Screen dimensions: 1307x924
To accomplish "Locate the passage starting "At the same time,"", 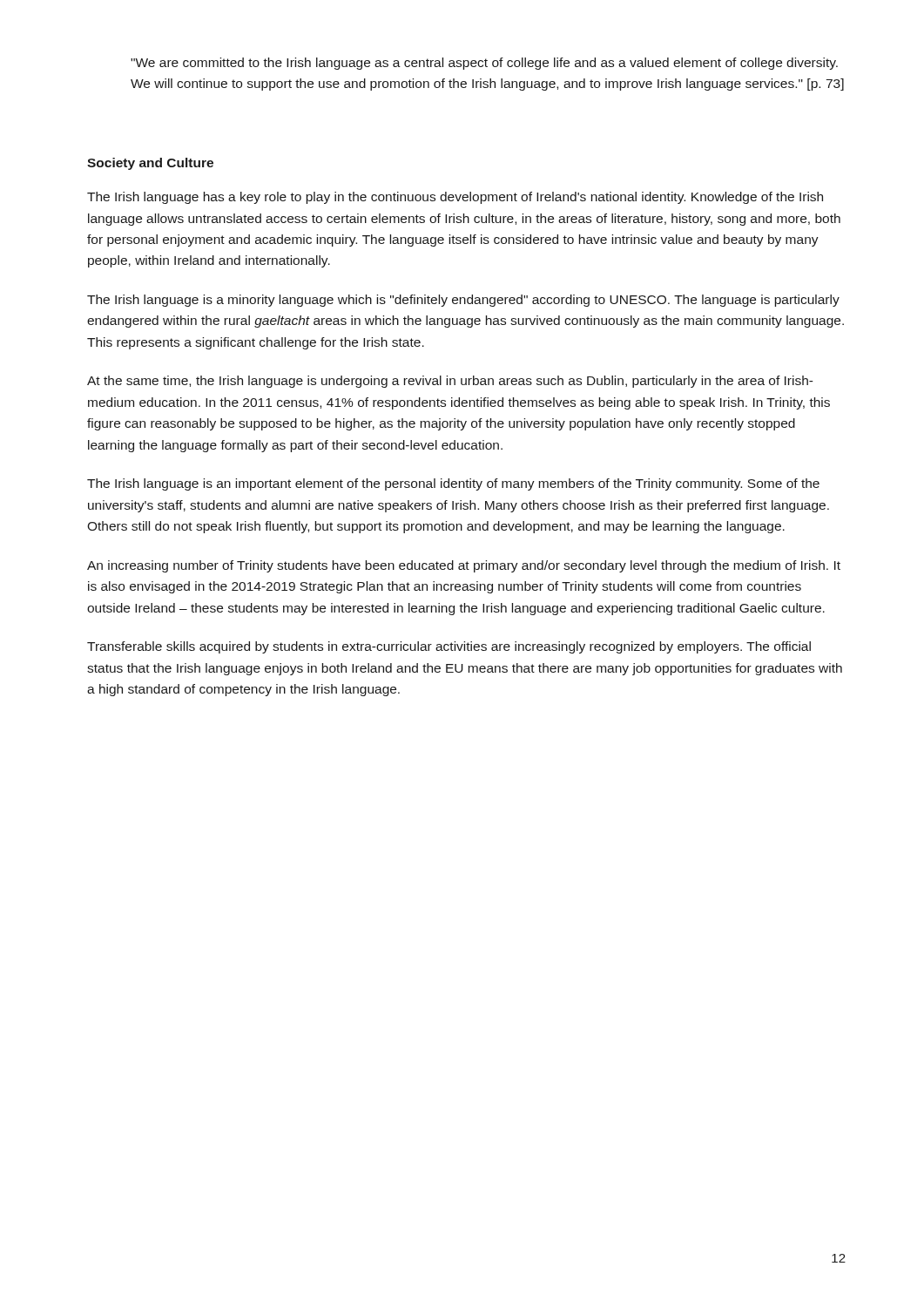I will coord(466,413).
